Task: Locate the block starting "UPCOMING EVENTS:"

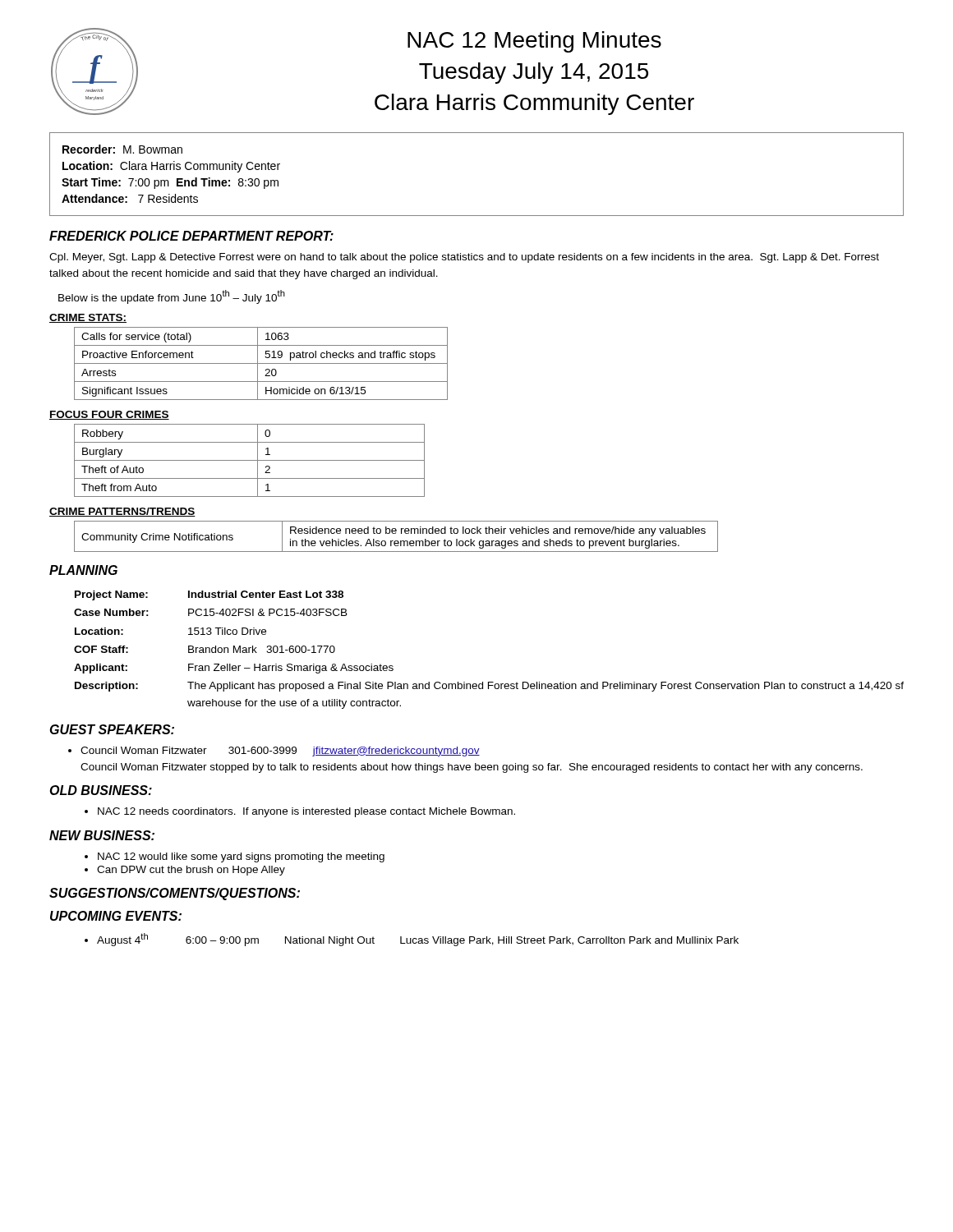Action: [116, 916]
